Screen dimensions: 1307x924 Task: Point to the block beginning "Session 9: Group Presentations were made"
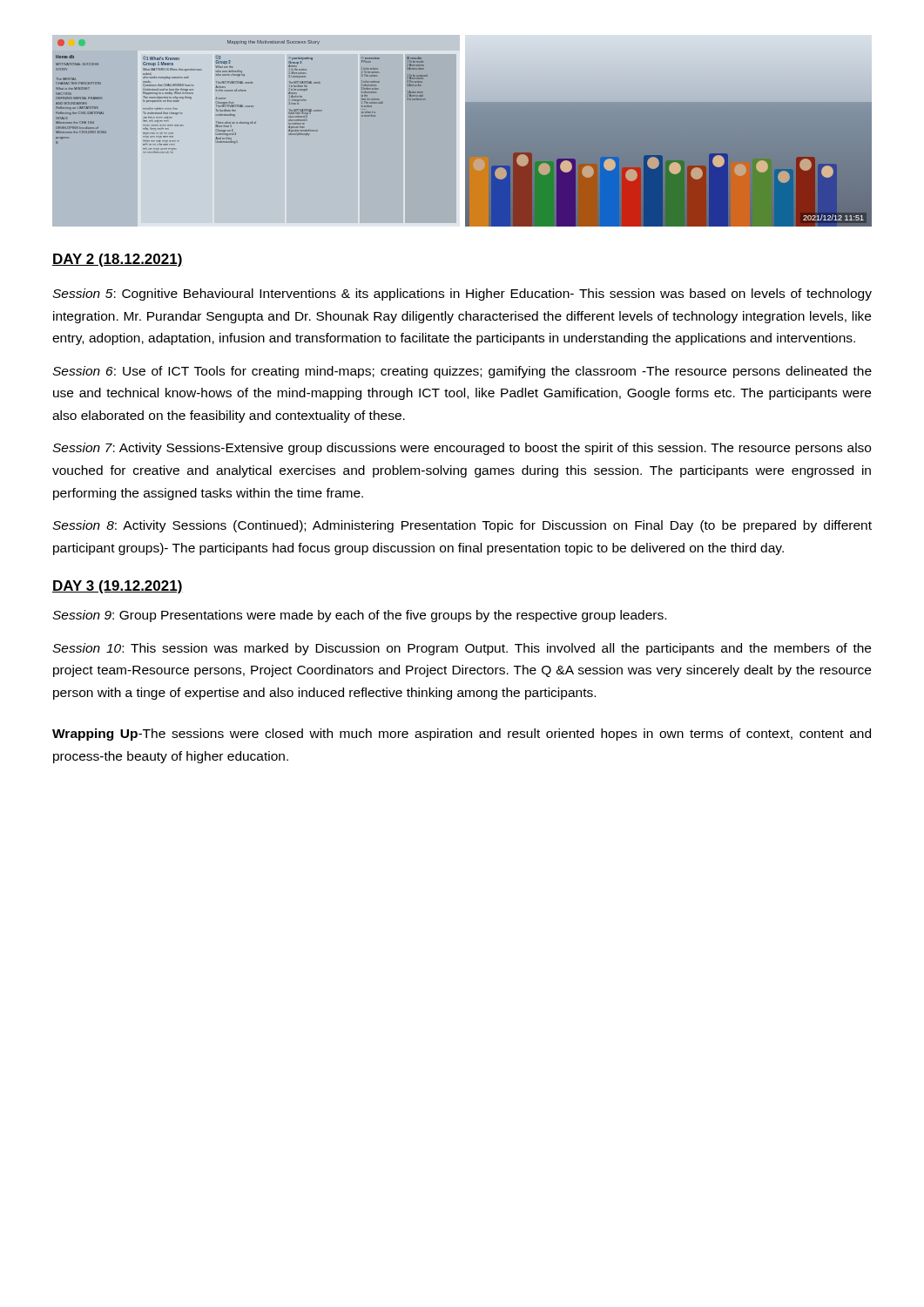(360, 615)
